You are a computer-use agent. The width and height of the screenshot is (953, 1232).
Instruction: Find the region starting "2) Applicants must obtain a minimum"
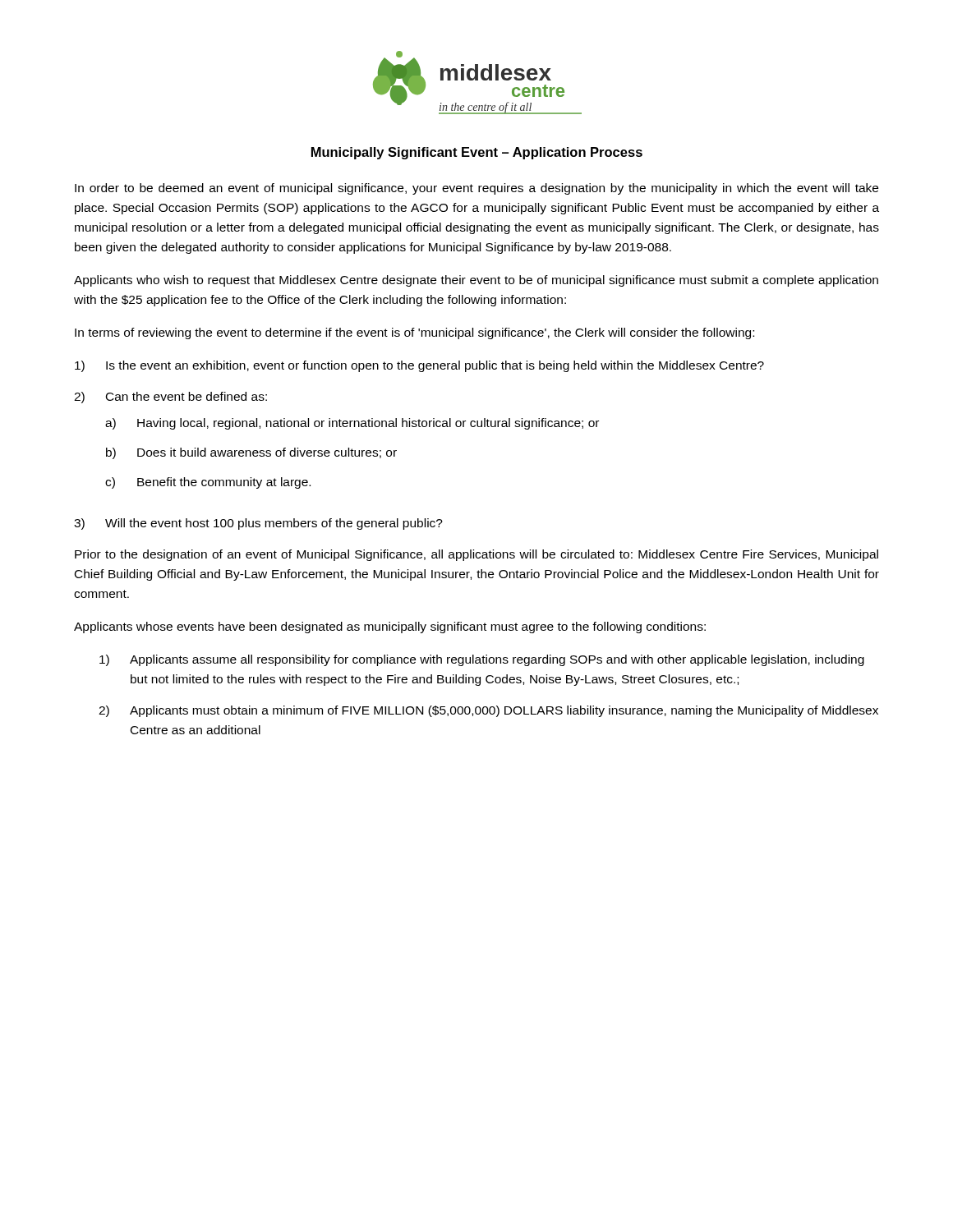click(489, 721)
